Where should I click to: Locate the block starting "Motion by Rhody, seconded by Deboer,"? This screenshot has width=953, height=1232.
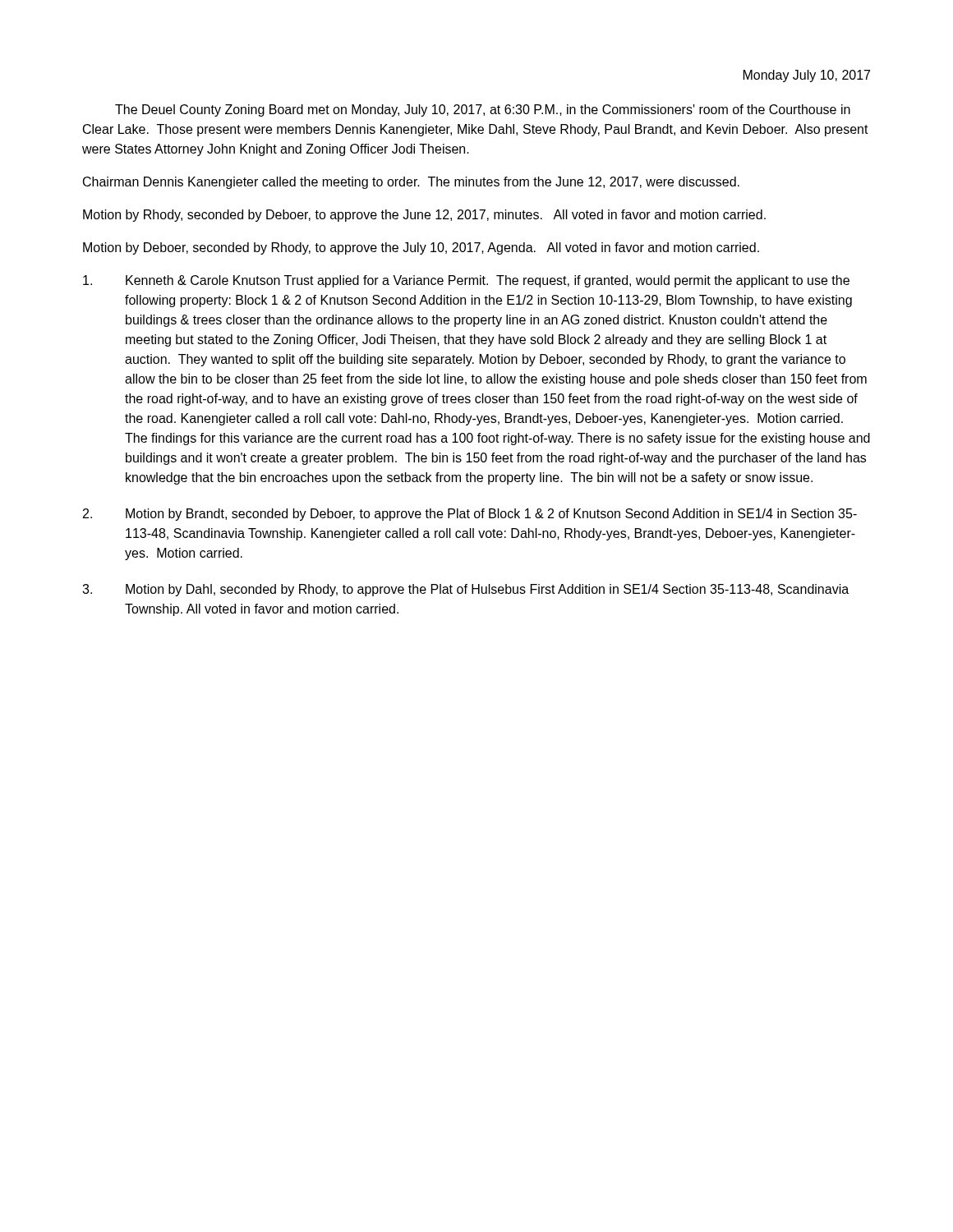coord(424,215)
